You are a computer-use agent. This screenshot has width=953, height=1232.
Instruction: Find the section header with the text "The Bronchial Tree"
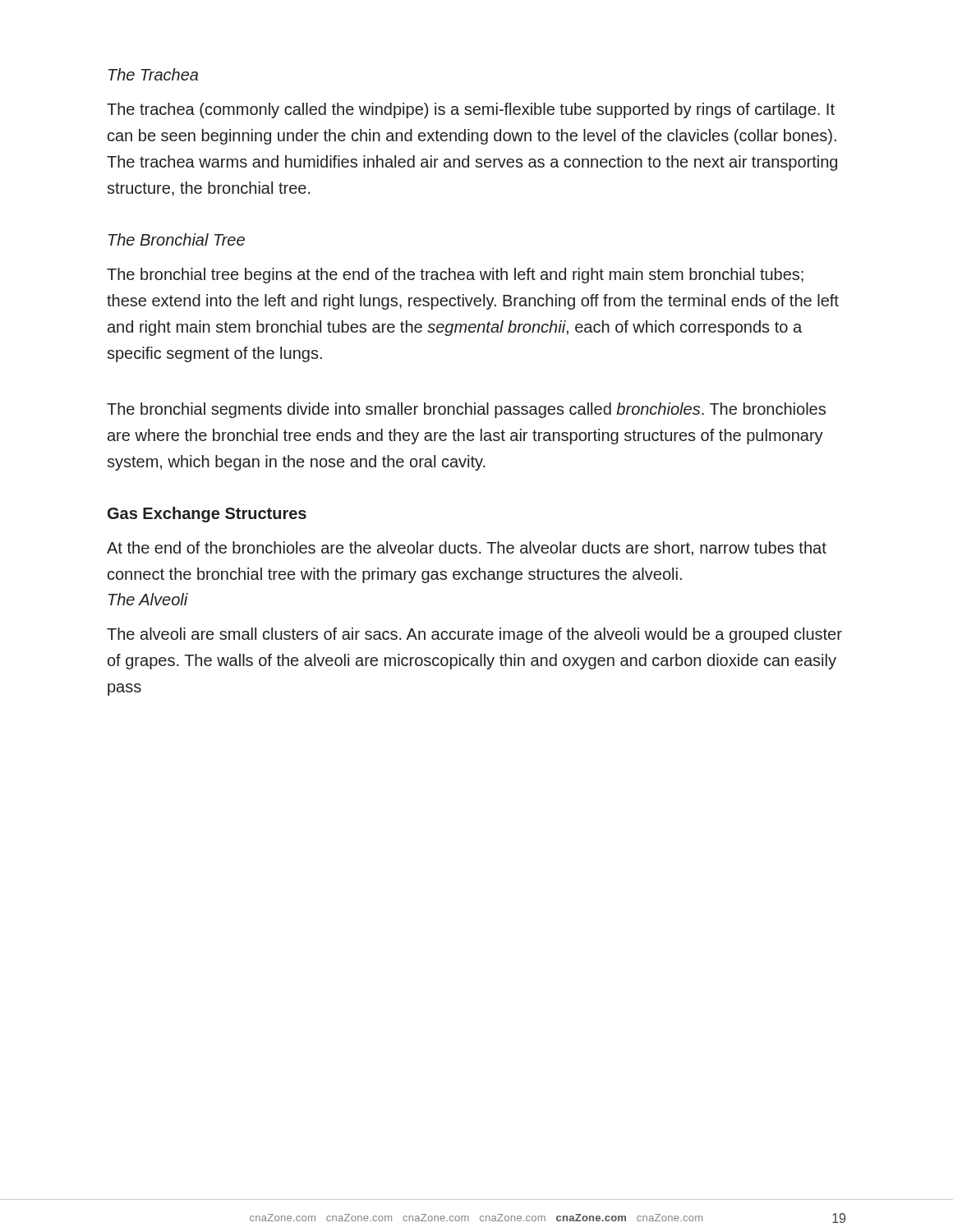tap(176, 240)
